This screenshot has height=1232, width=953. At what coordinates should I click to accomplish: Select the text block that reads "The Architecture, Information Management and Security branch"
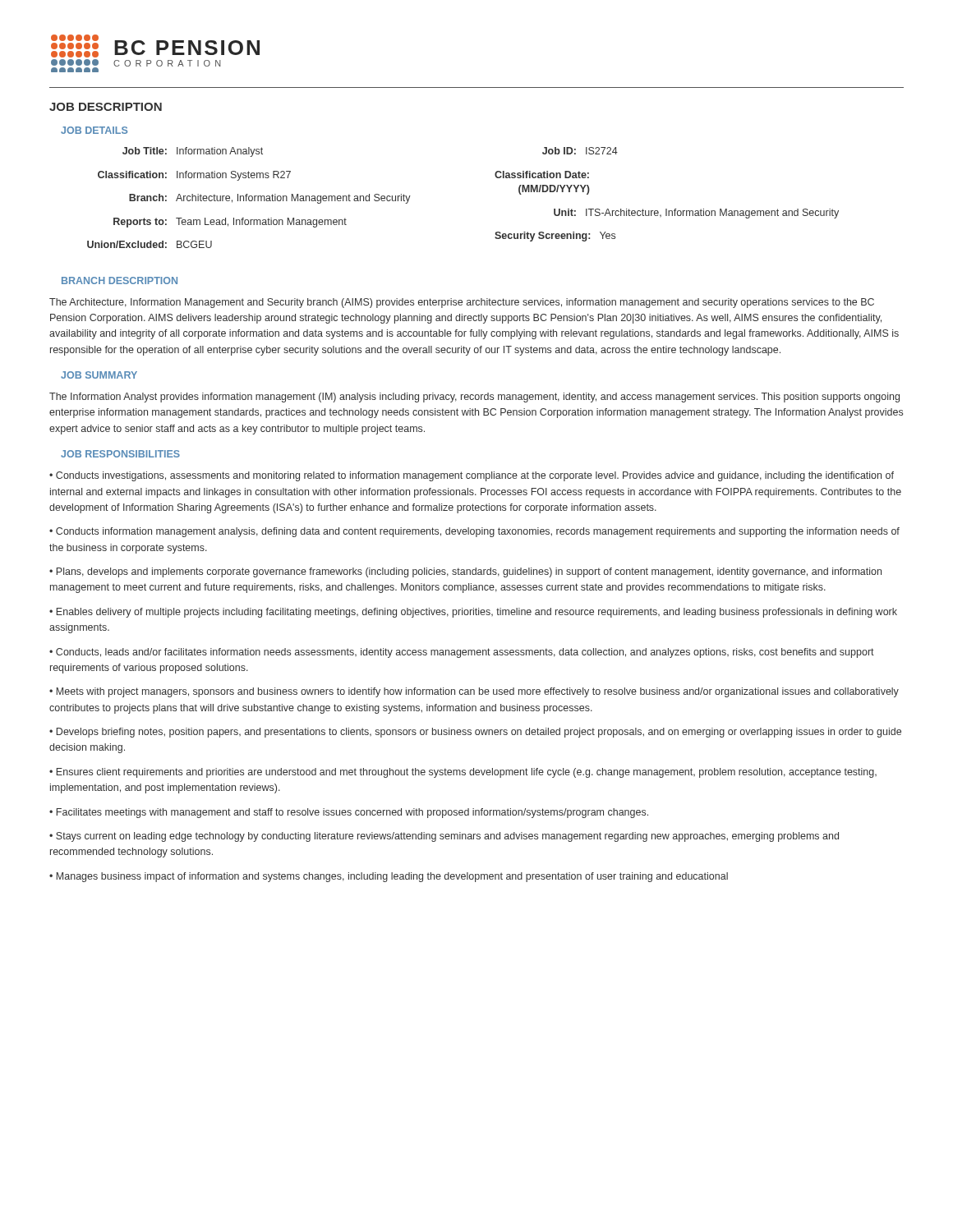[474, 326]
